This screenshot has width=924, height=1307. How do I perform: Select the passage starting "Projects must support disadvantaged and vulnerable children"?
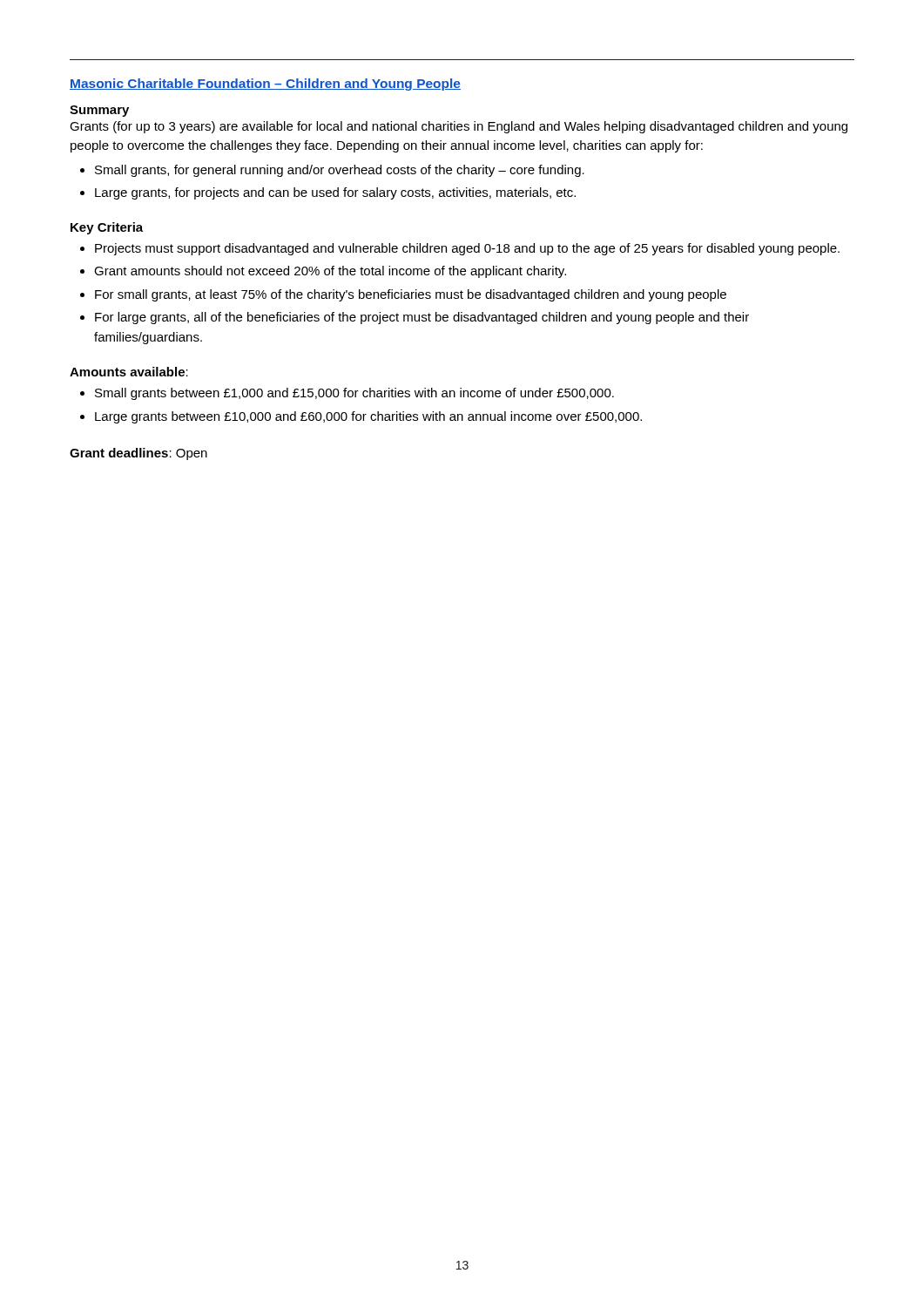[x=467, y=248]
